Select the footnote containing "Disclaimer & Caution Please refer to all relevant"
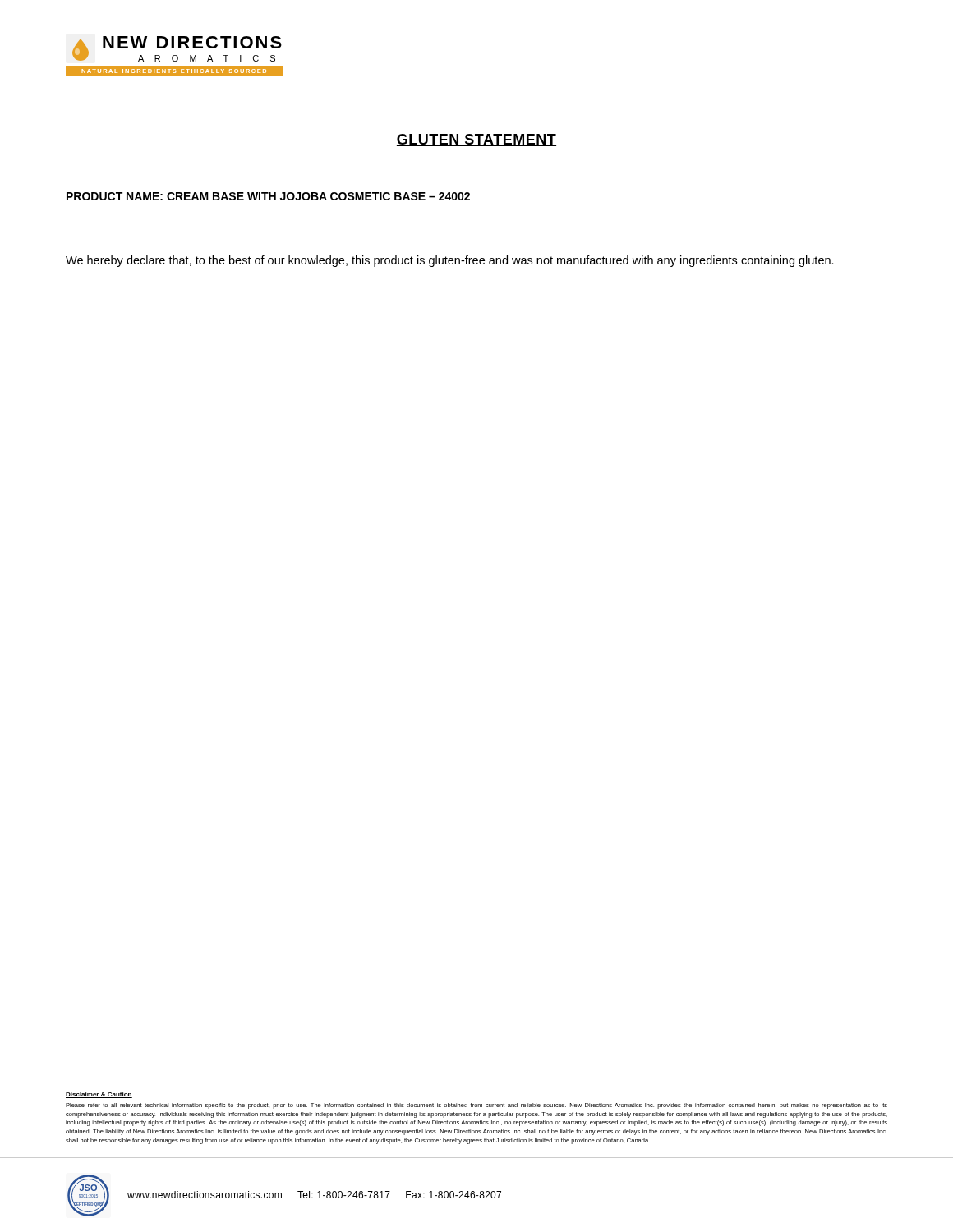 pos(476,1118)
